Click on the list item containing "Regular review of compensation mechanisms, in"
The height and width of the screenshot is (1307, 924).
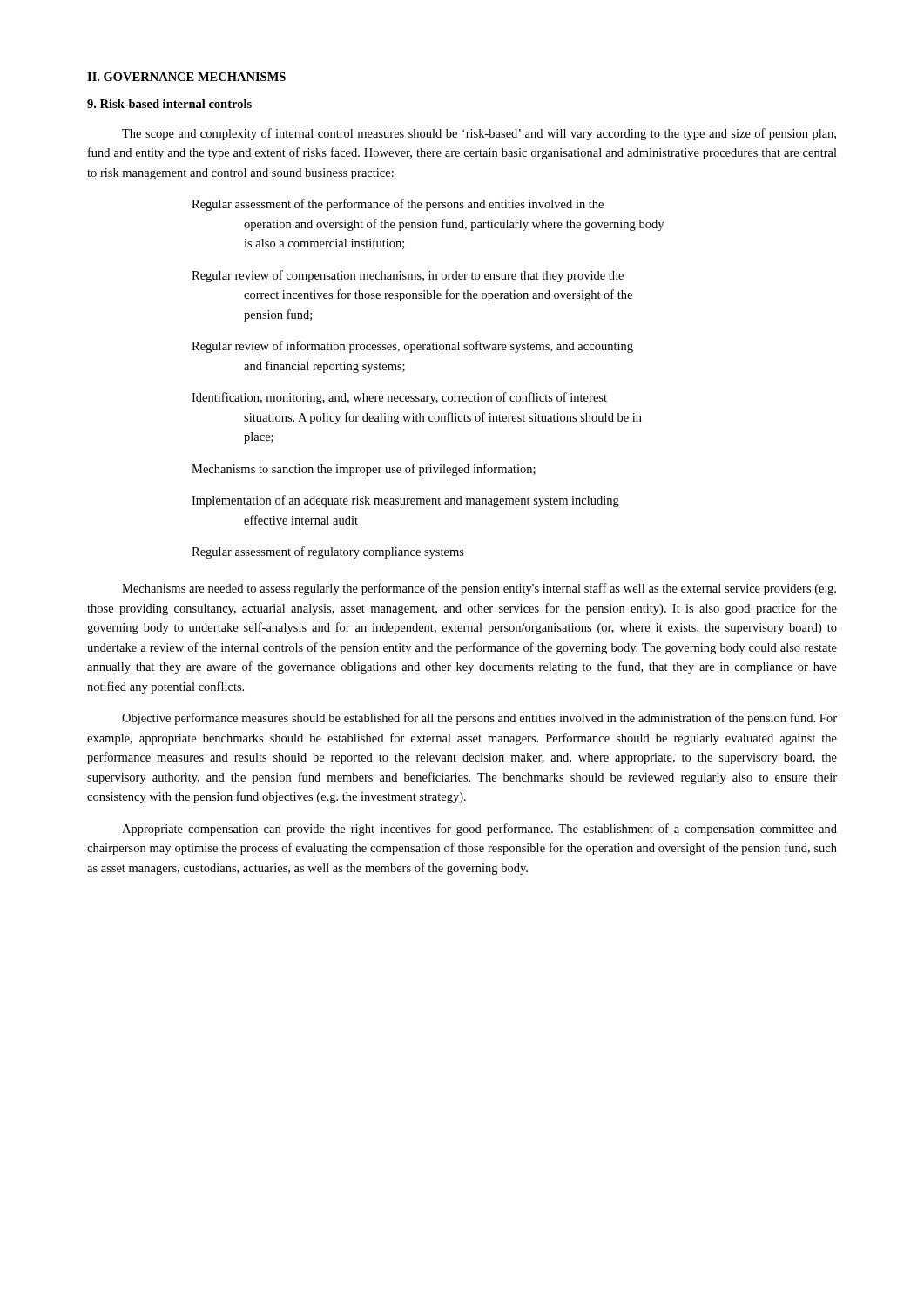pos(514,295)
